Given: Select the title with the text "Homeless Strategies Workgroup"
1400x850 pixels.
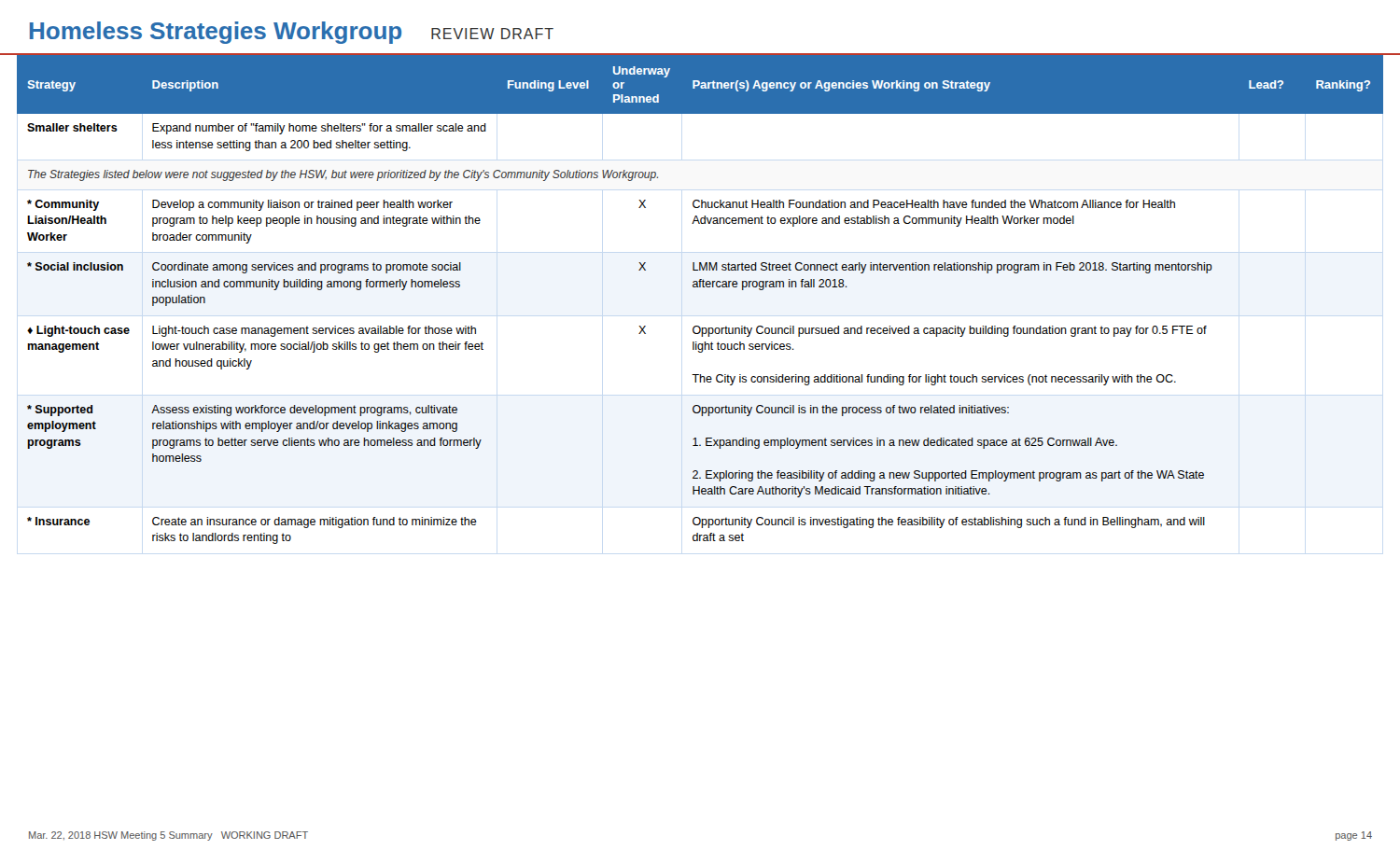Looking at the screenshot, I should pyautogui.click(x=215, y=31).
